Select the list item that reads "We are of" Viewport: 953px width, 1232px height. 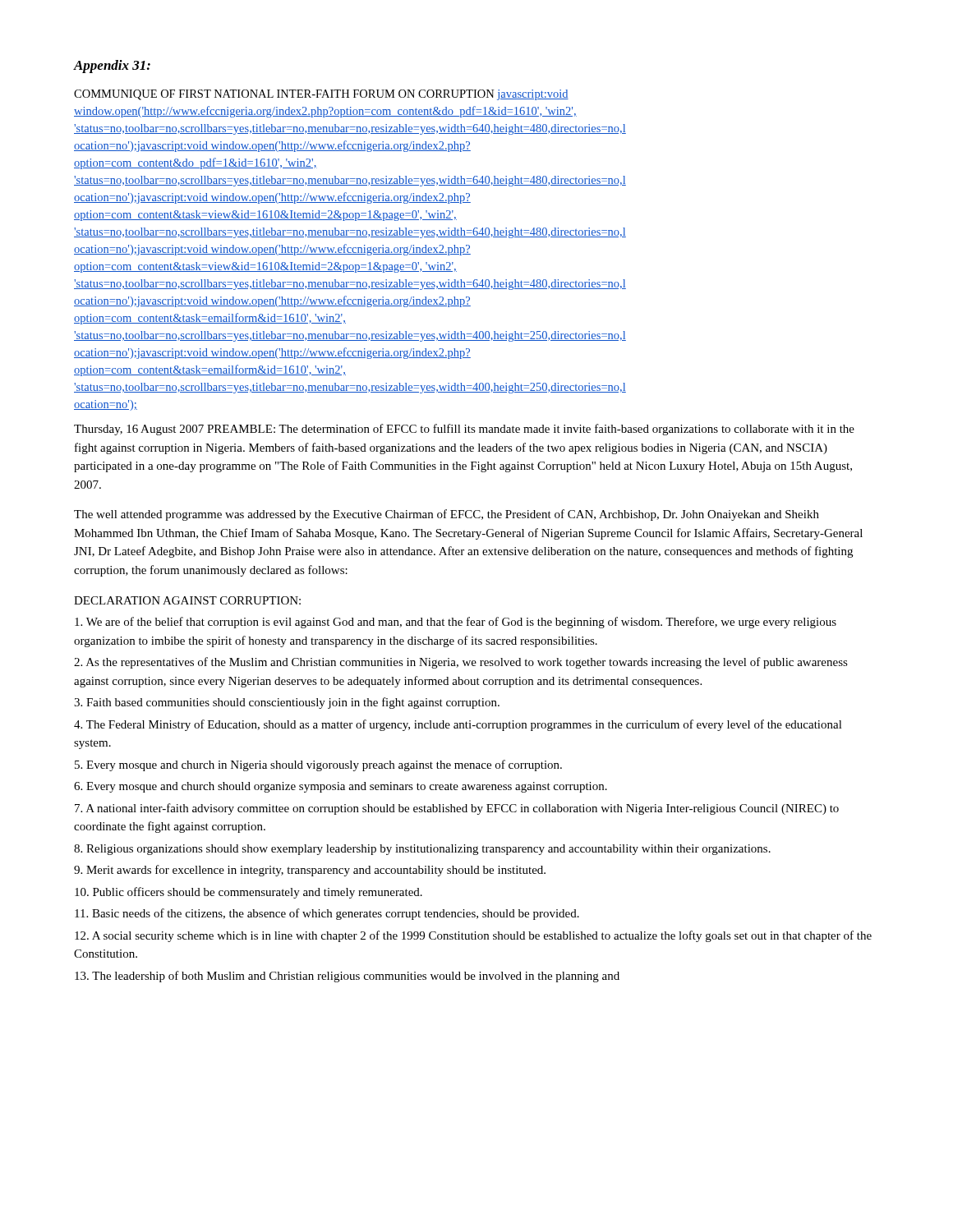point(455,631)
